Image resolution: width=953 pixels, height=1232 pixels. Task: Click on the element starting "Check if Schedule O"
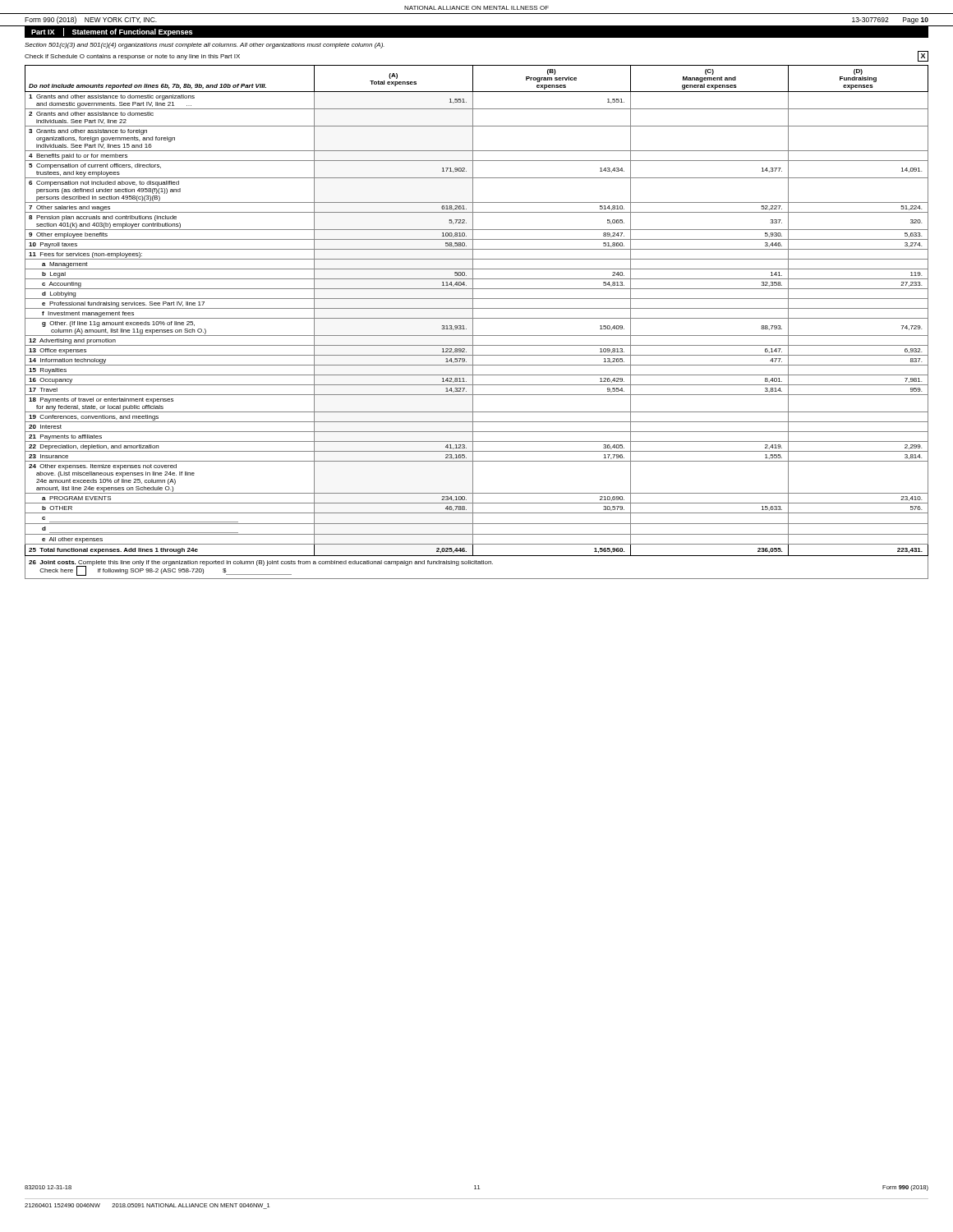pyautogui.click(x=476, y=56)
